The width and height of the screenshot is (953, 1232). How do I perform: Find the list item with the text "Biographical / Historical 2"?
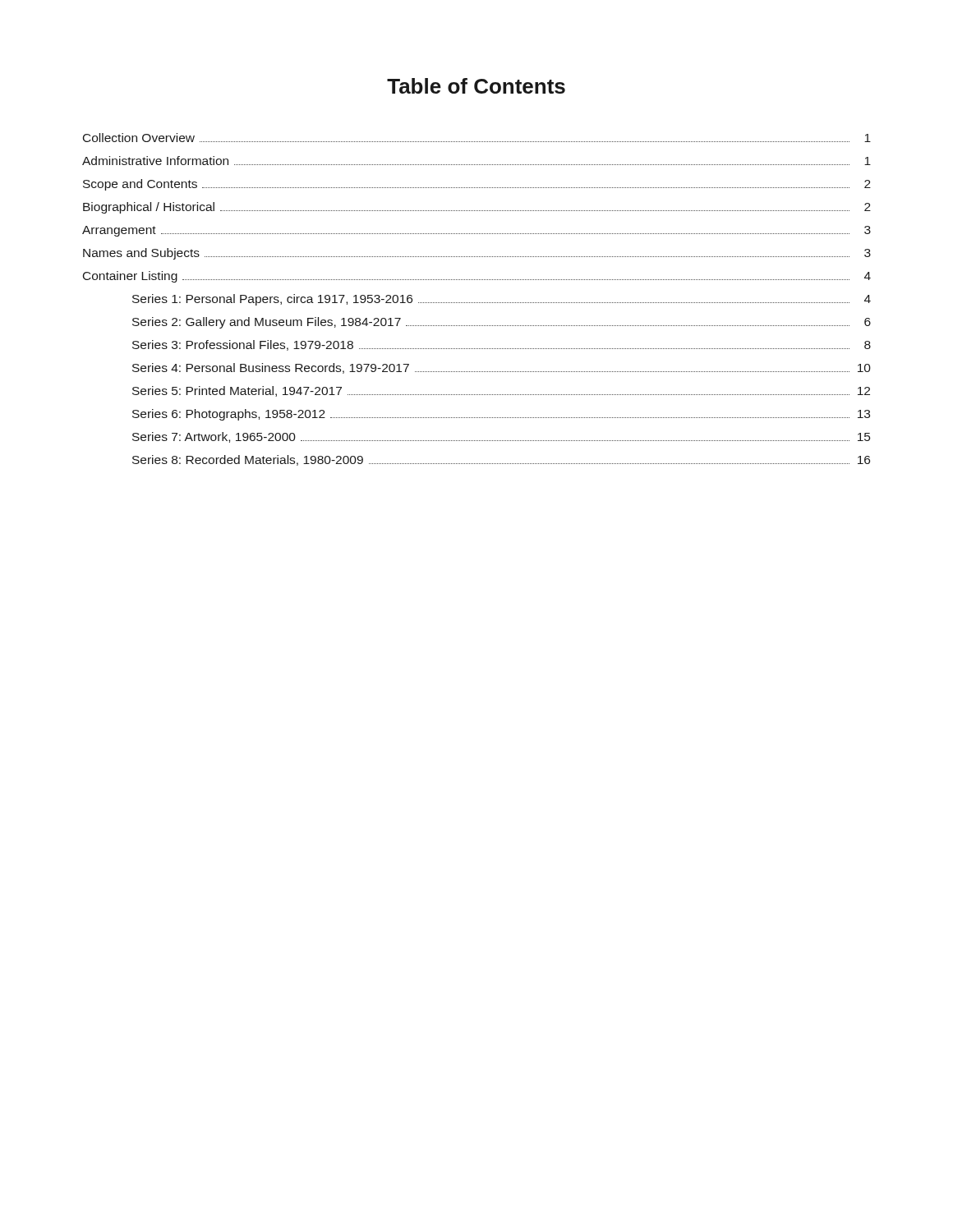click(x=476, y=207)
